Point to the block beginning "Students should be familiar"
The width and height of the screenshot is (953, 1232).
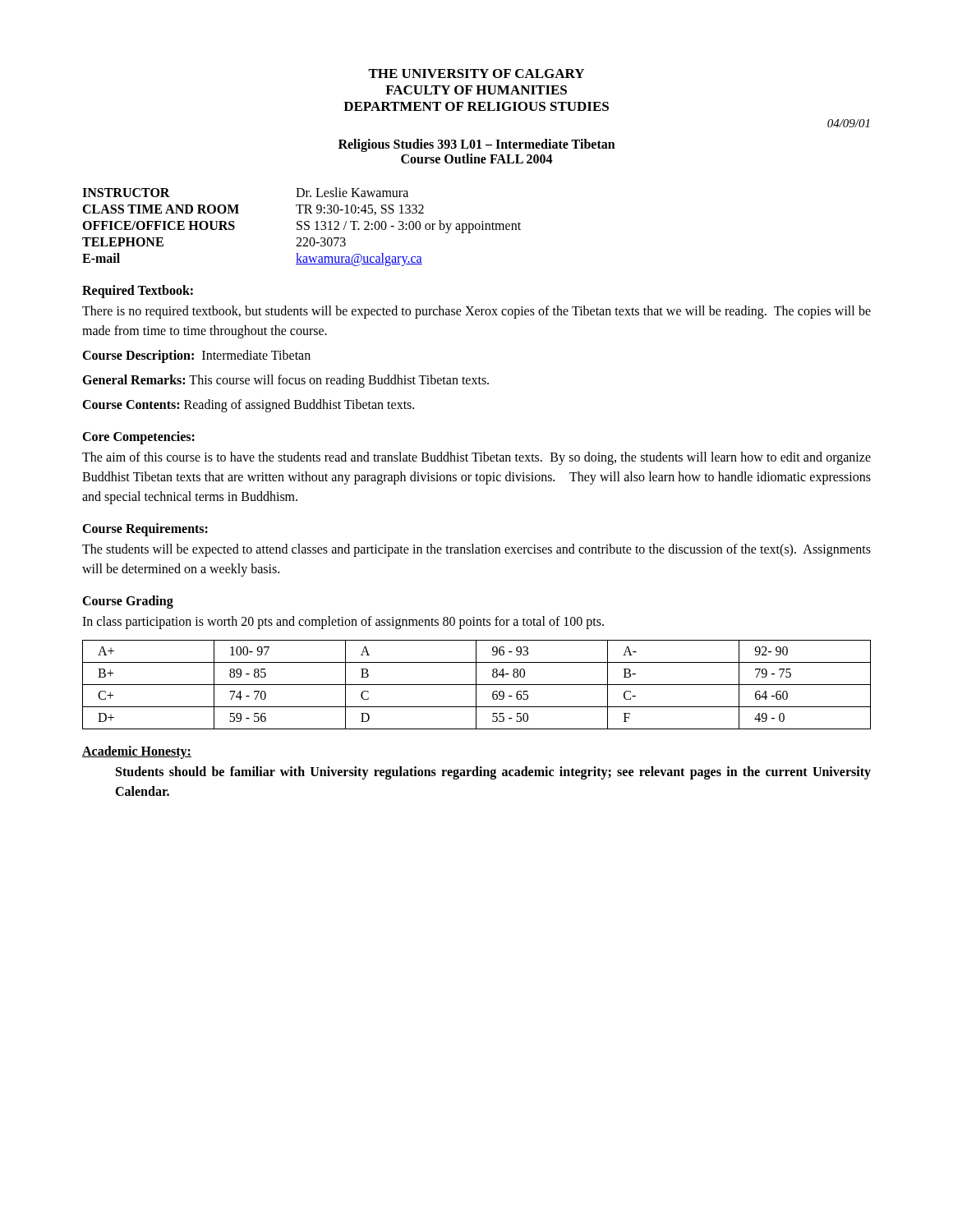pos(493,782)
